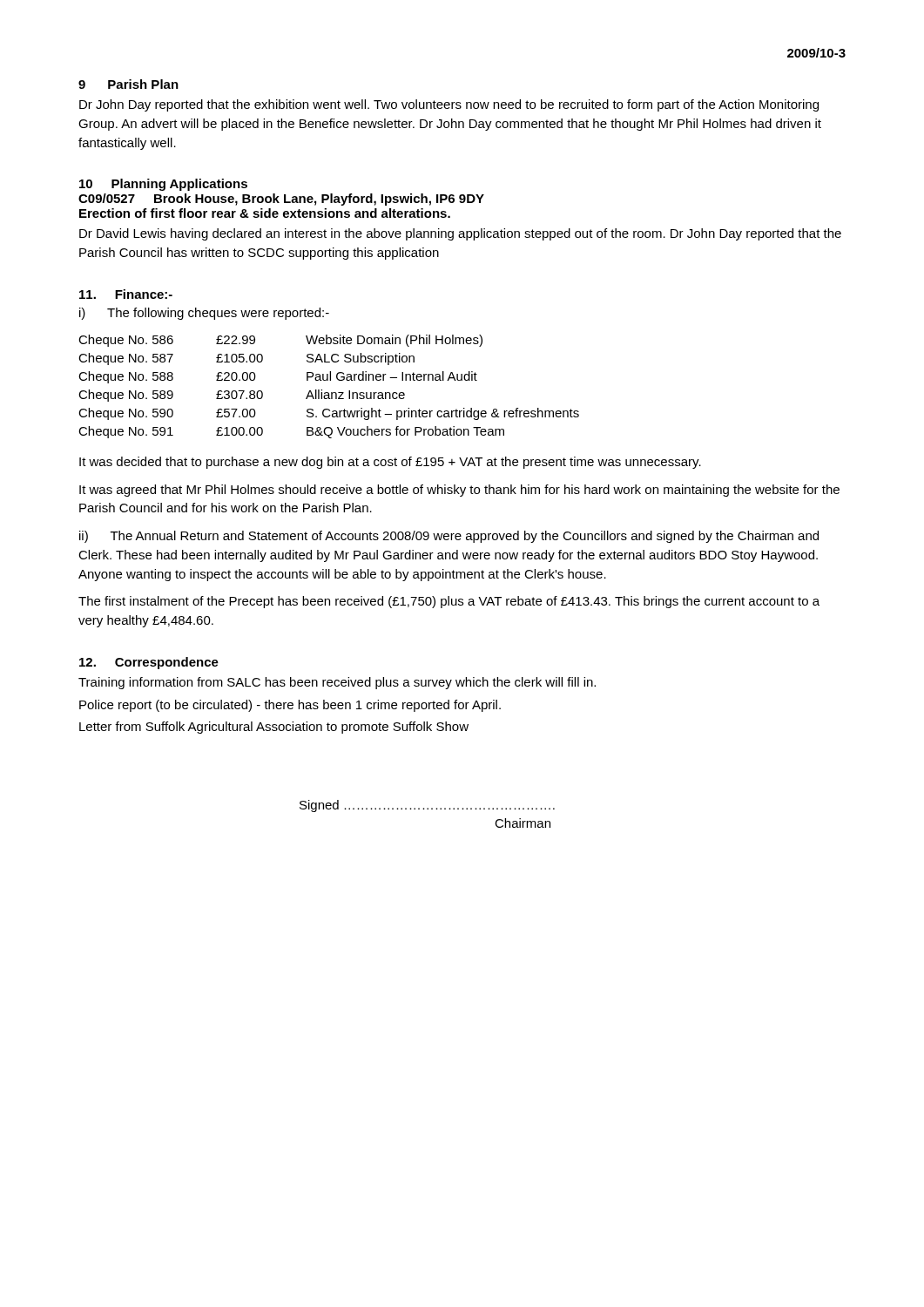Screen dimensions: 1307x924
Task: Select the text block with the text "ii) The Annual"
Action: (x=462, y=555)
